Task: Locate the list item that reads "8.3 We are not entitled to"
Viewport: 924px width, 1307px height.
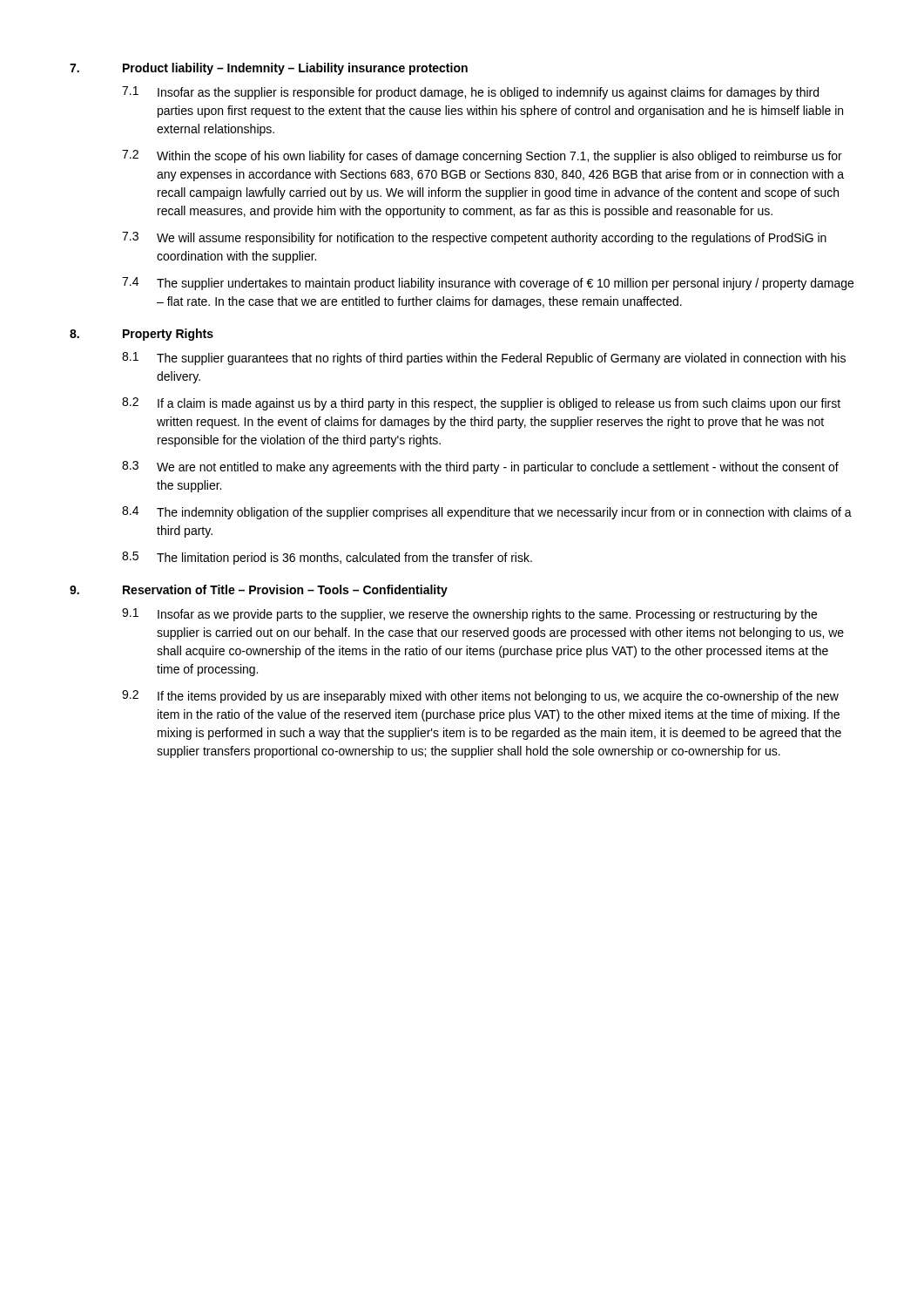Action: click(x=462, y=477)
